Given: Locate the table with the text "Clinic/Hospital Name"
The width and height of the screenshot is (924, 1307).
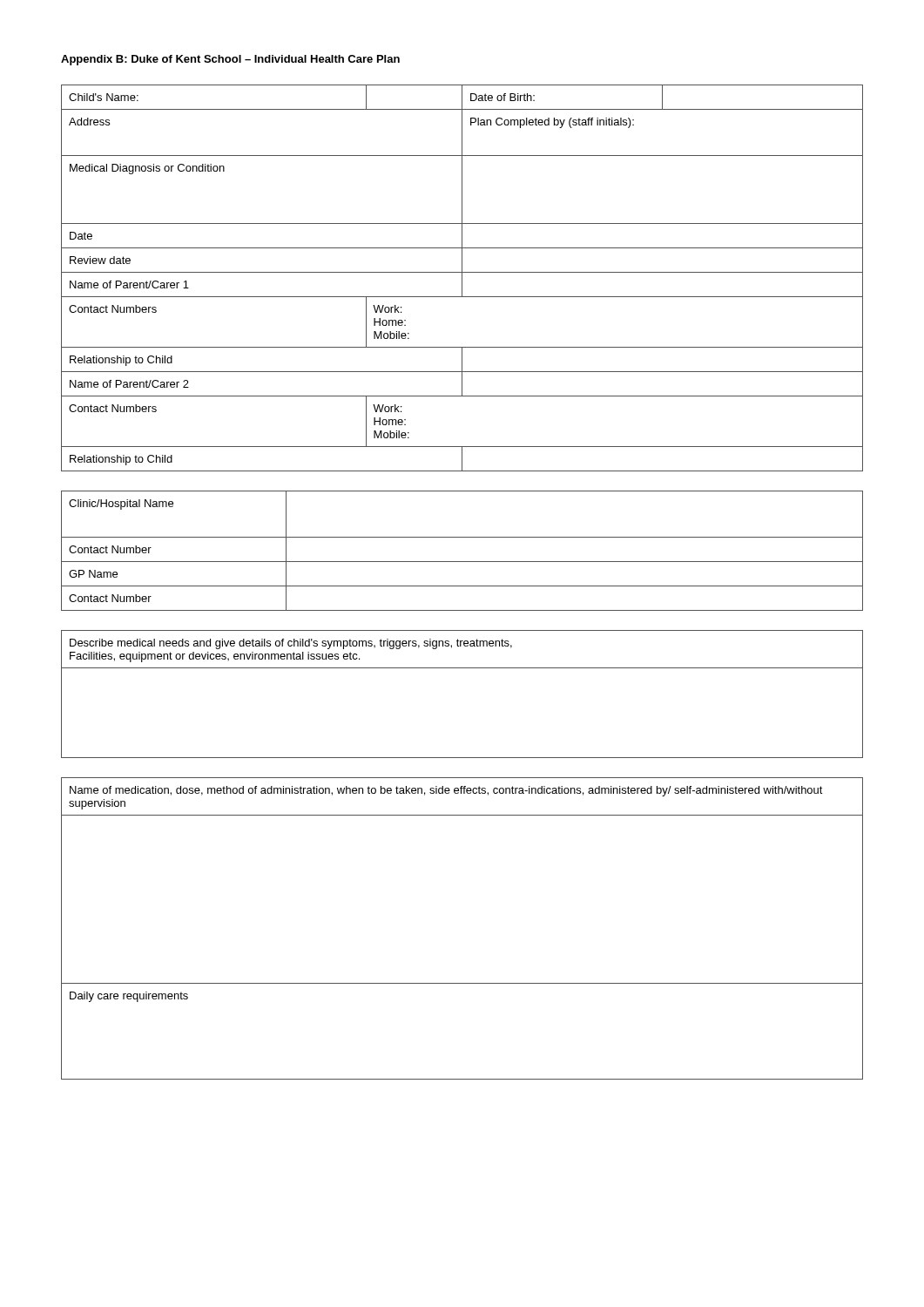Looking at the screenshot, I should tap(462, 551).
